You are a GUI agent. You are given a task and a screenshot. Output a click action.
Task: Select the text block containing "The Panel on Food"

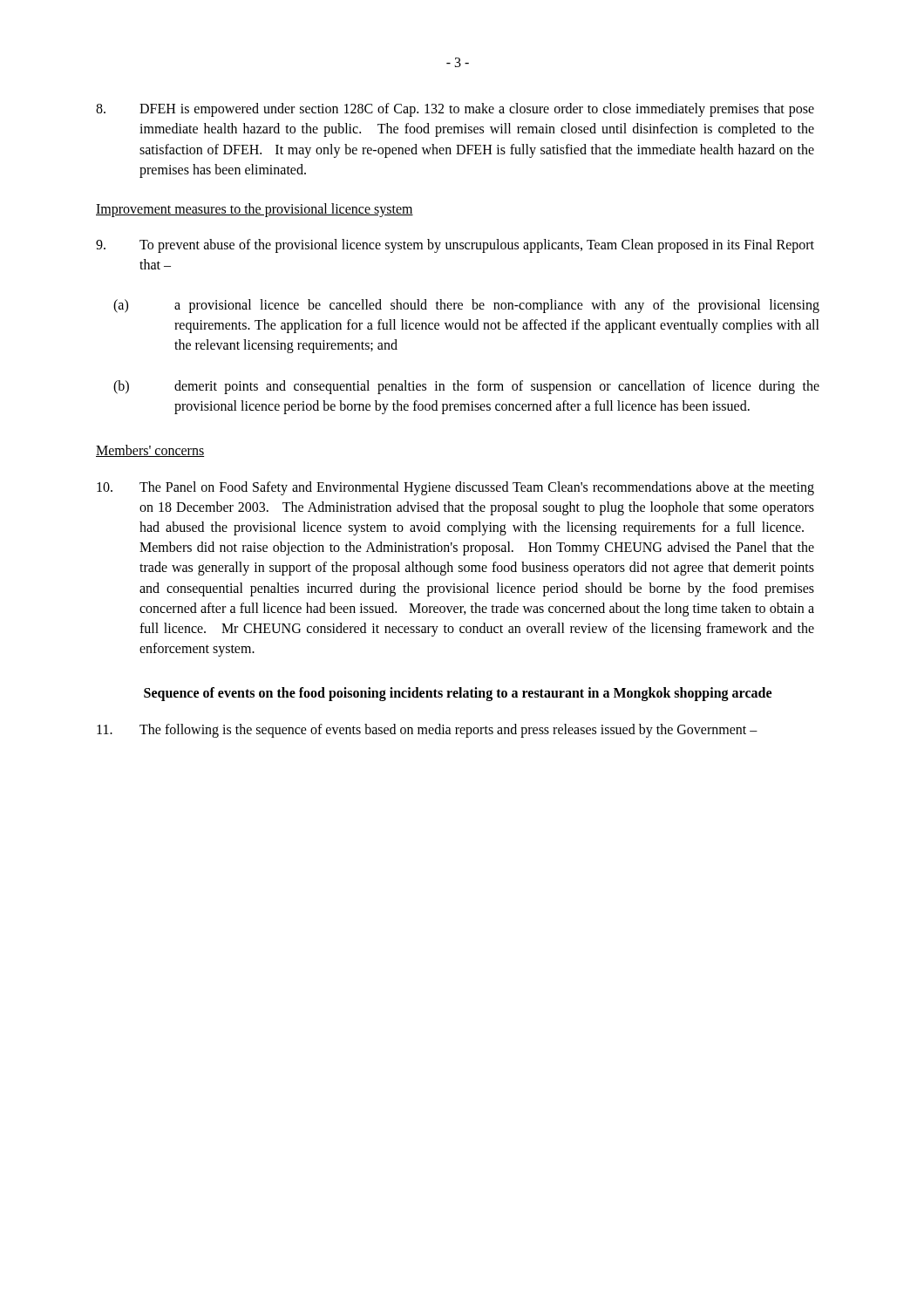[455, 568]
